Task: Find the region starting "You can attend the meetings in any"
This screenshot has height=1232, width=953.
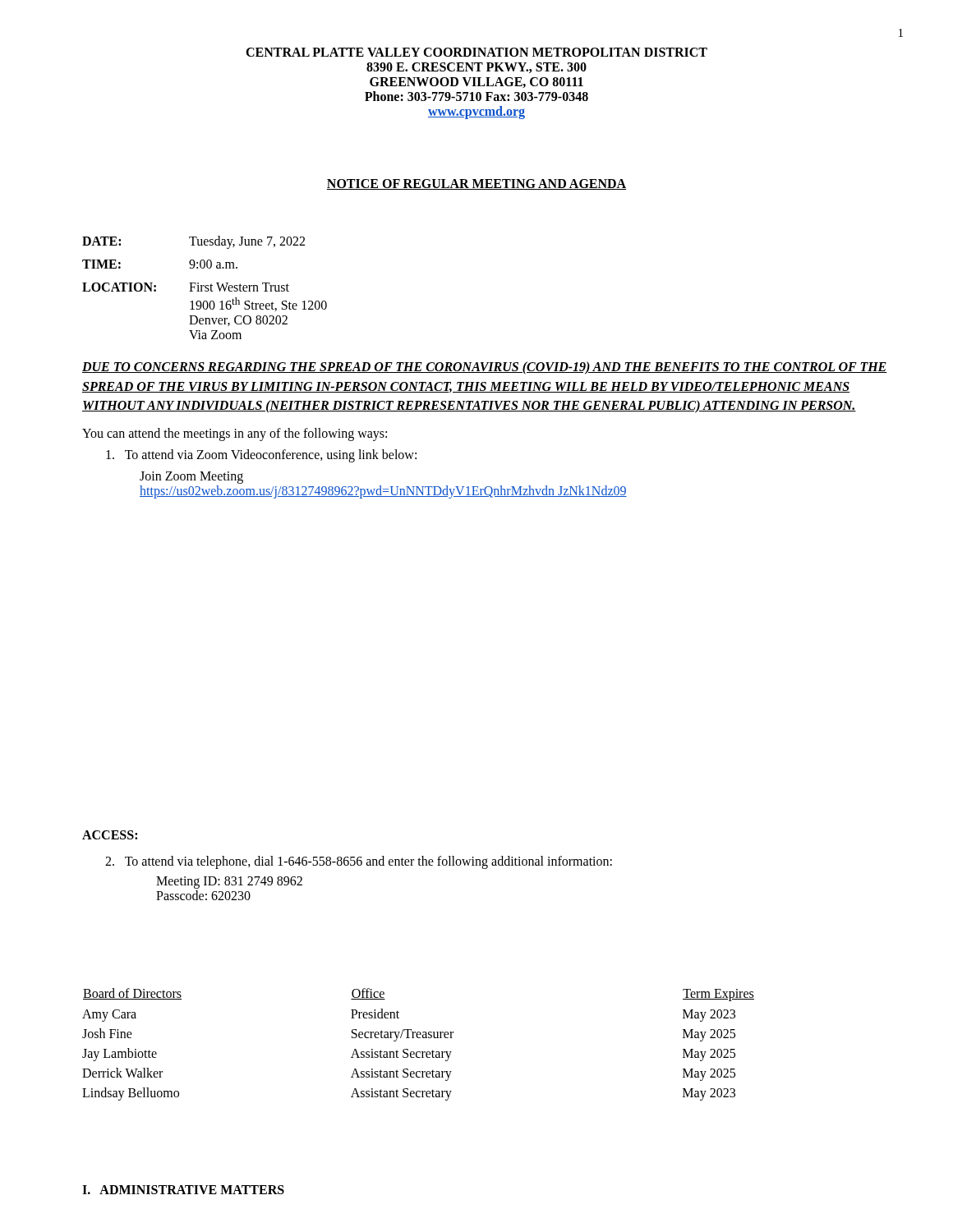Action: tap(235, 433)
